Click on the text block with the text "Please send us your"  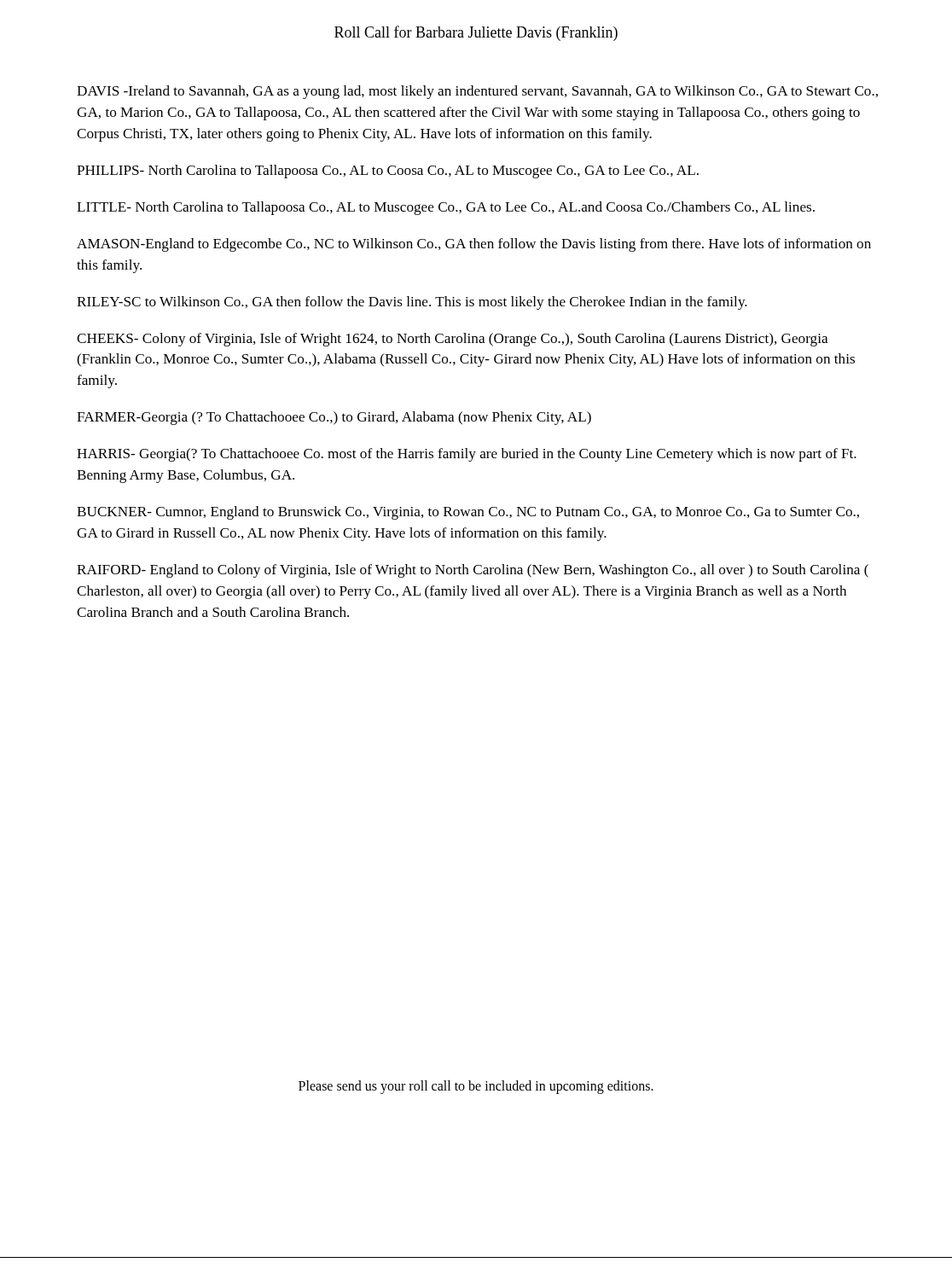click(476, 1086)
